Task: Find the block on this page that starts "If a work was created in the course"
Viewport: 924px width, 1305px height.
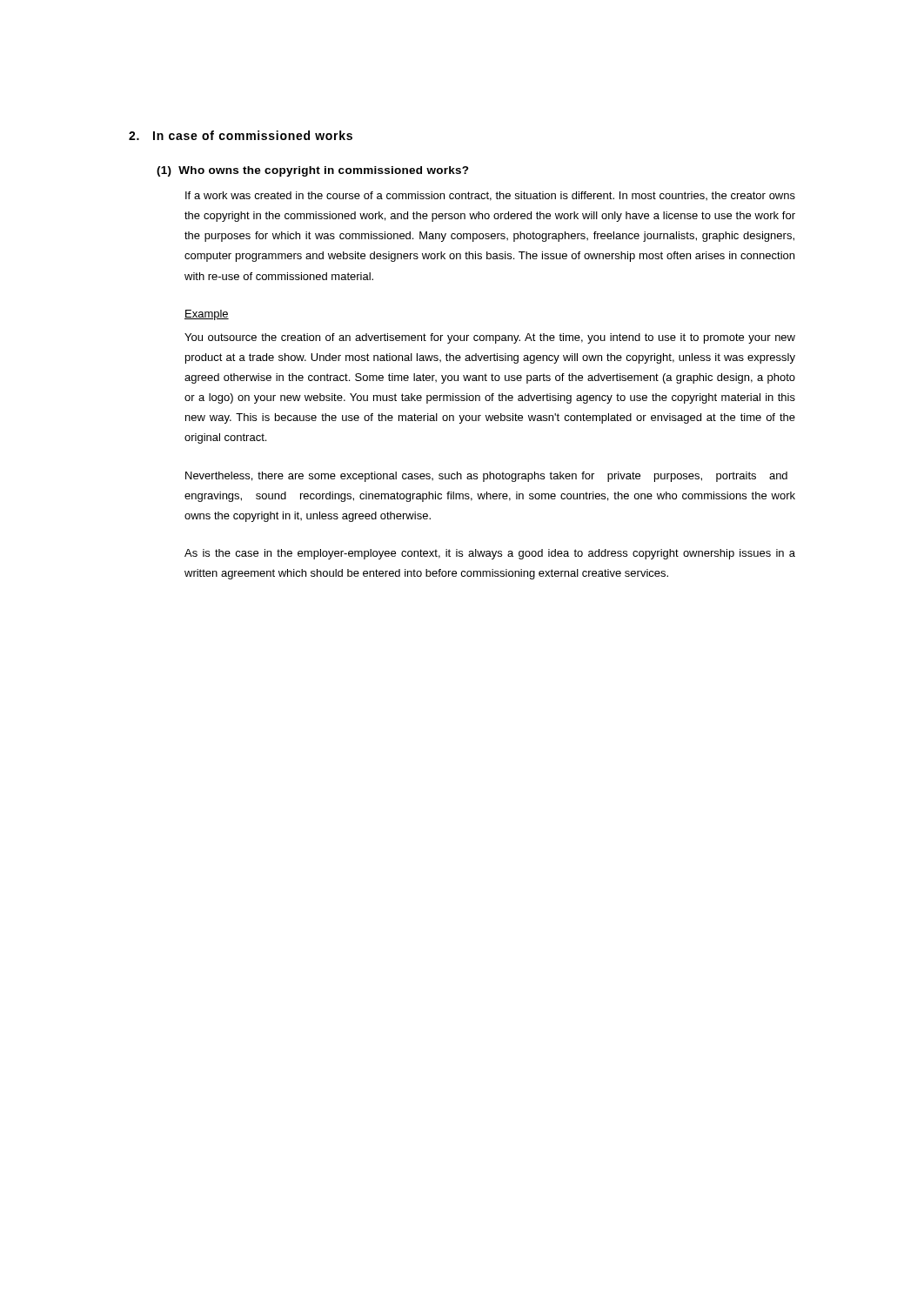Action: pyautogui.click(x=490, y=236)
